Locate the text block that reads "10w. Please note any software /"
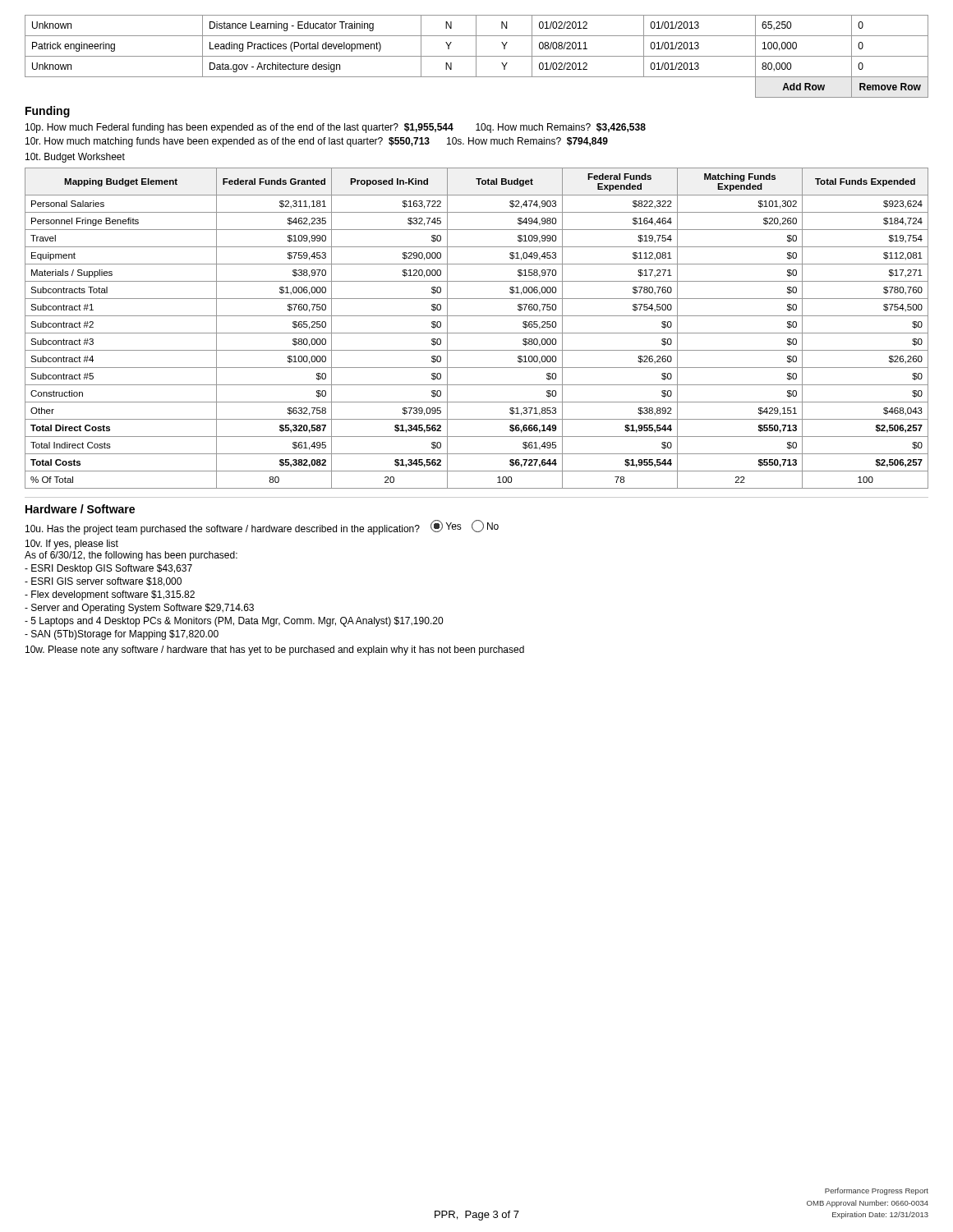 click(x=275, y=650)
